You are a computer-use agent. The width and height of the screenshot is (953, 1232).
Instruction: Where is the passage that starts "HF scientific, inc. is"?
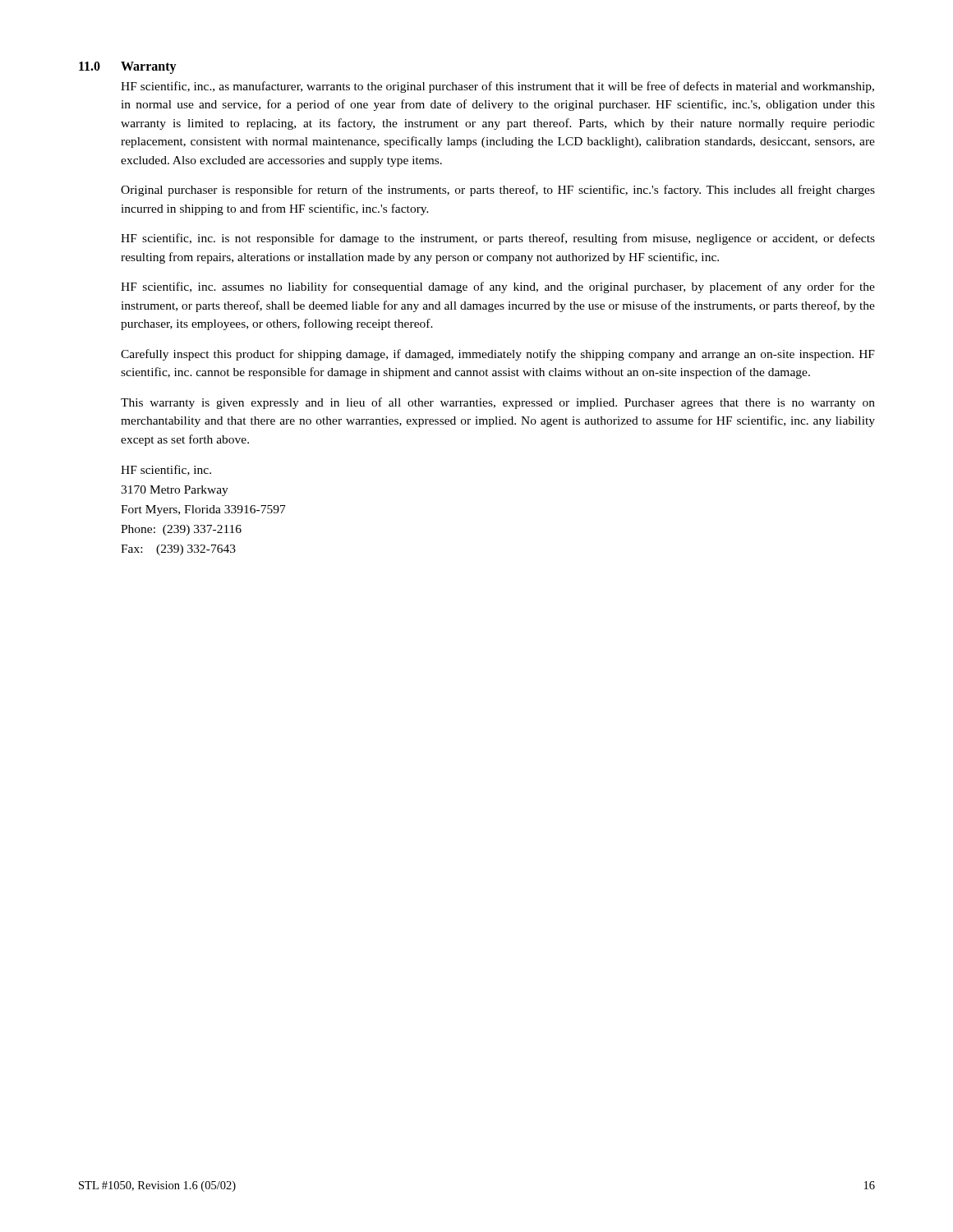pos(498,247)
